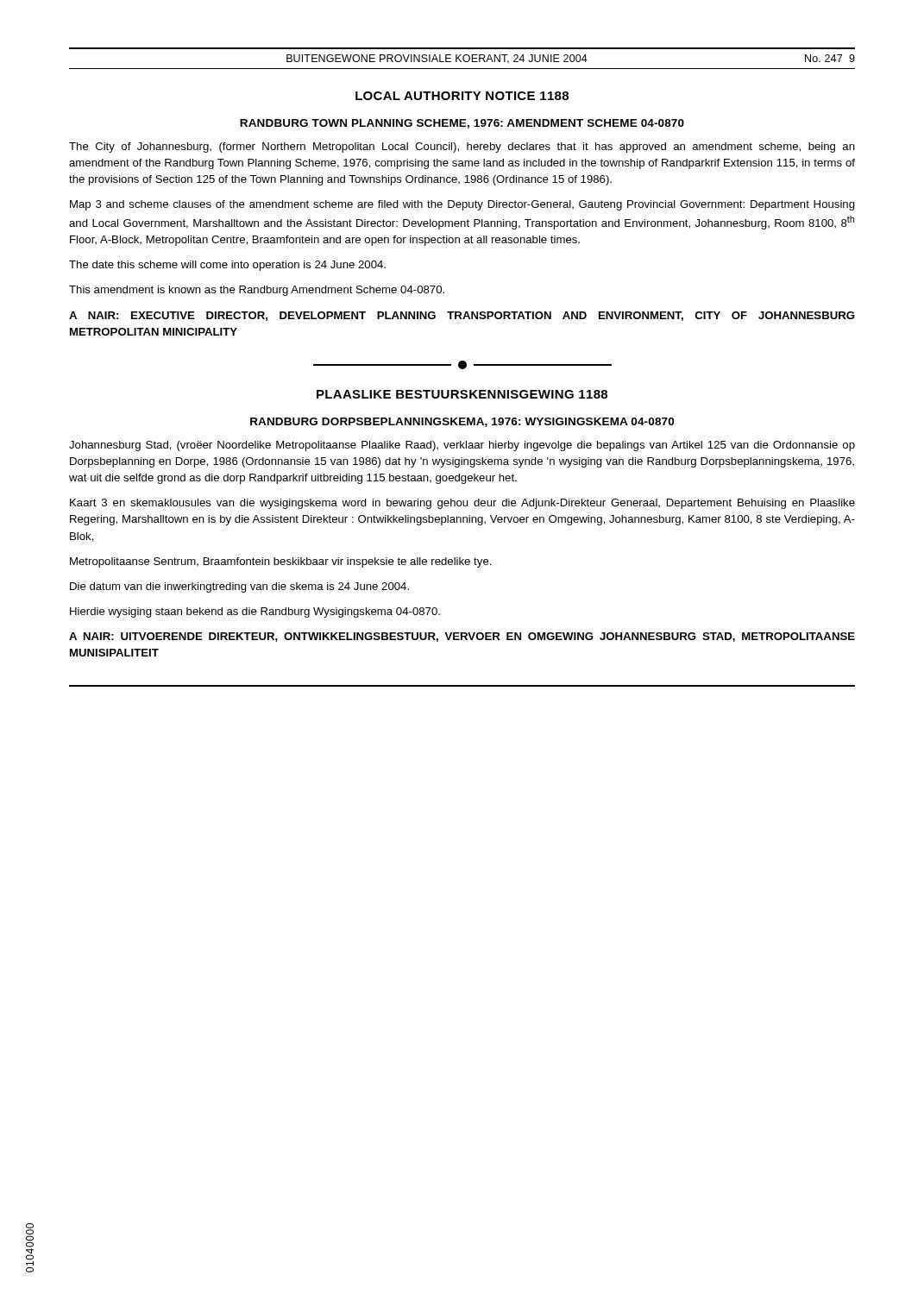This screenshot has width=924, height=1294.
Task: Find the region starting "The City of"
Action: click(x=462, y=163)
